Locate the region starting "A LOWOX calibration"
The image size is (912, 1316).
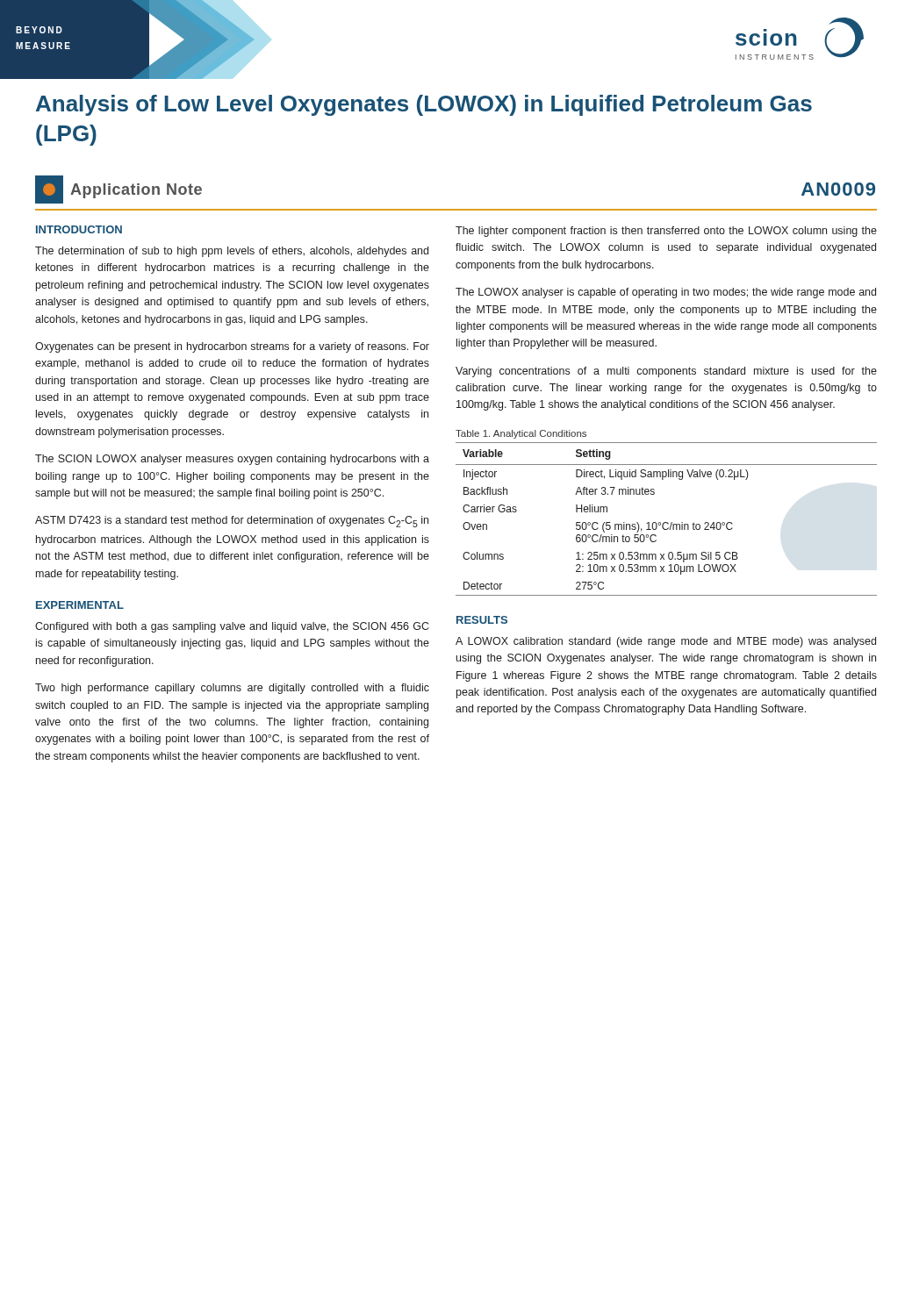pyautogui.click(x=666, y=675)
